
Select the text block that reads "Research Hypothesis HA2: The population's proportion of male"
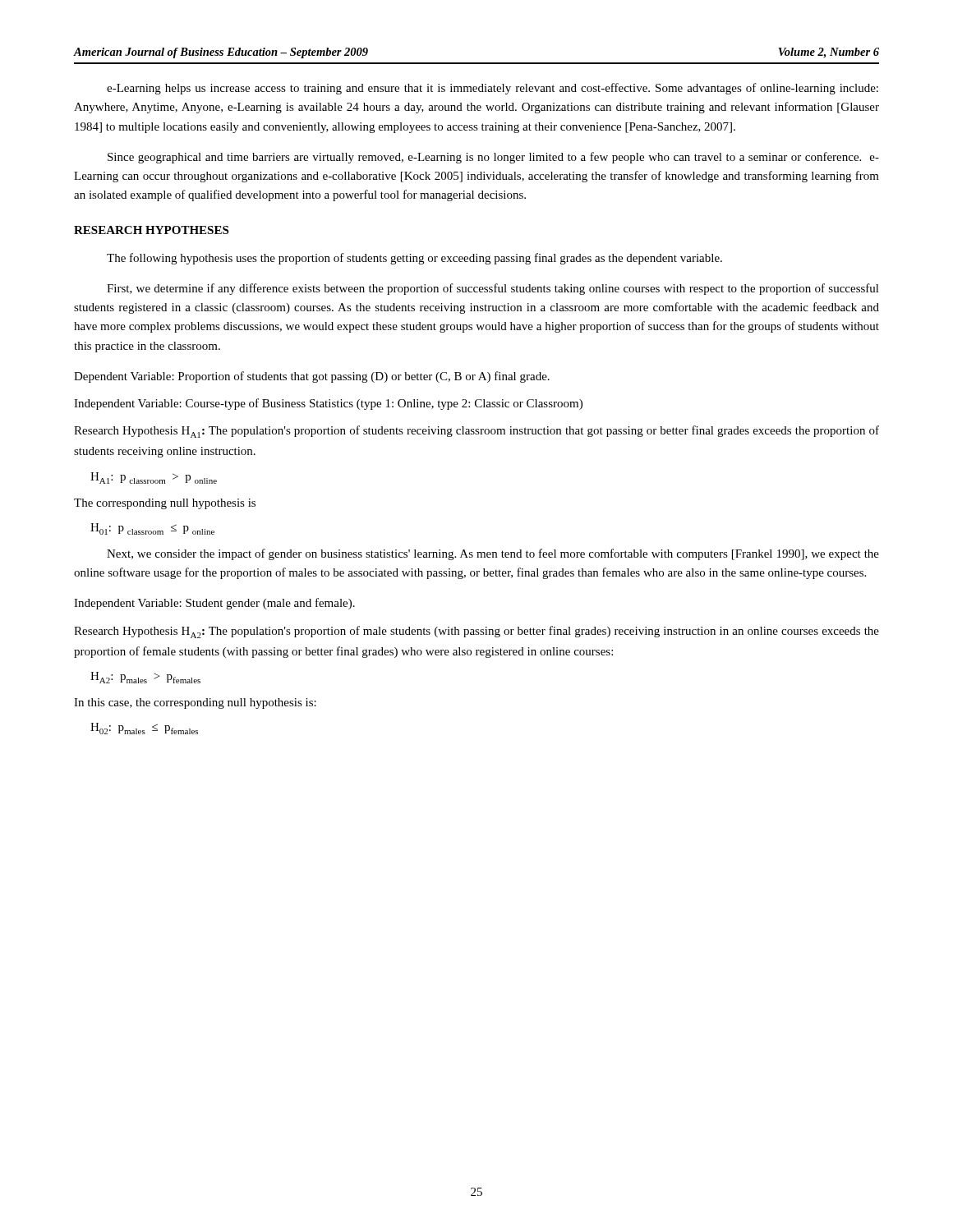pos(476,641)
